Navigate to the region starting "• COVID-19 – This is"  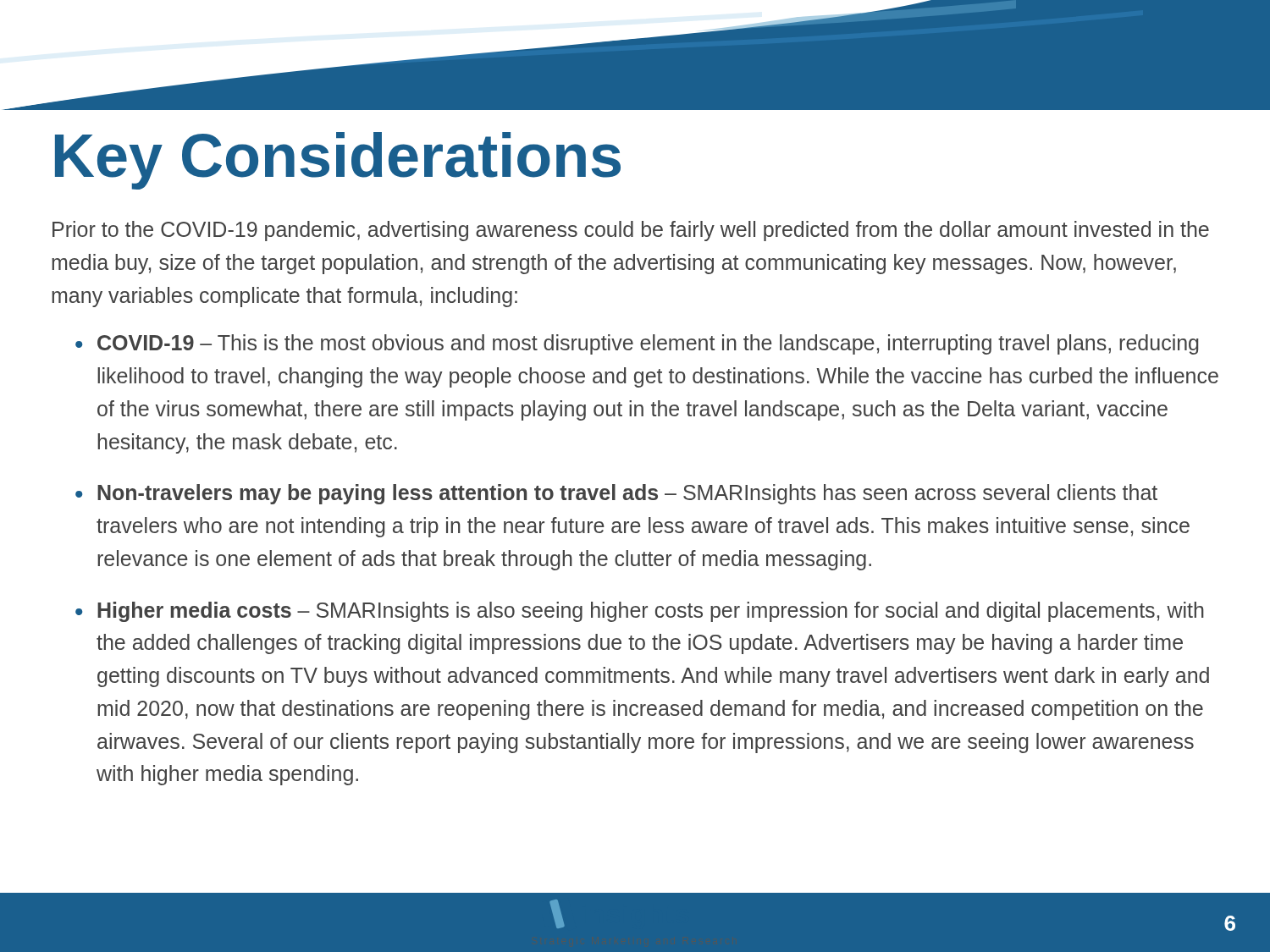647,390
